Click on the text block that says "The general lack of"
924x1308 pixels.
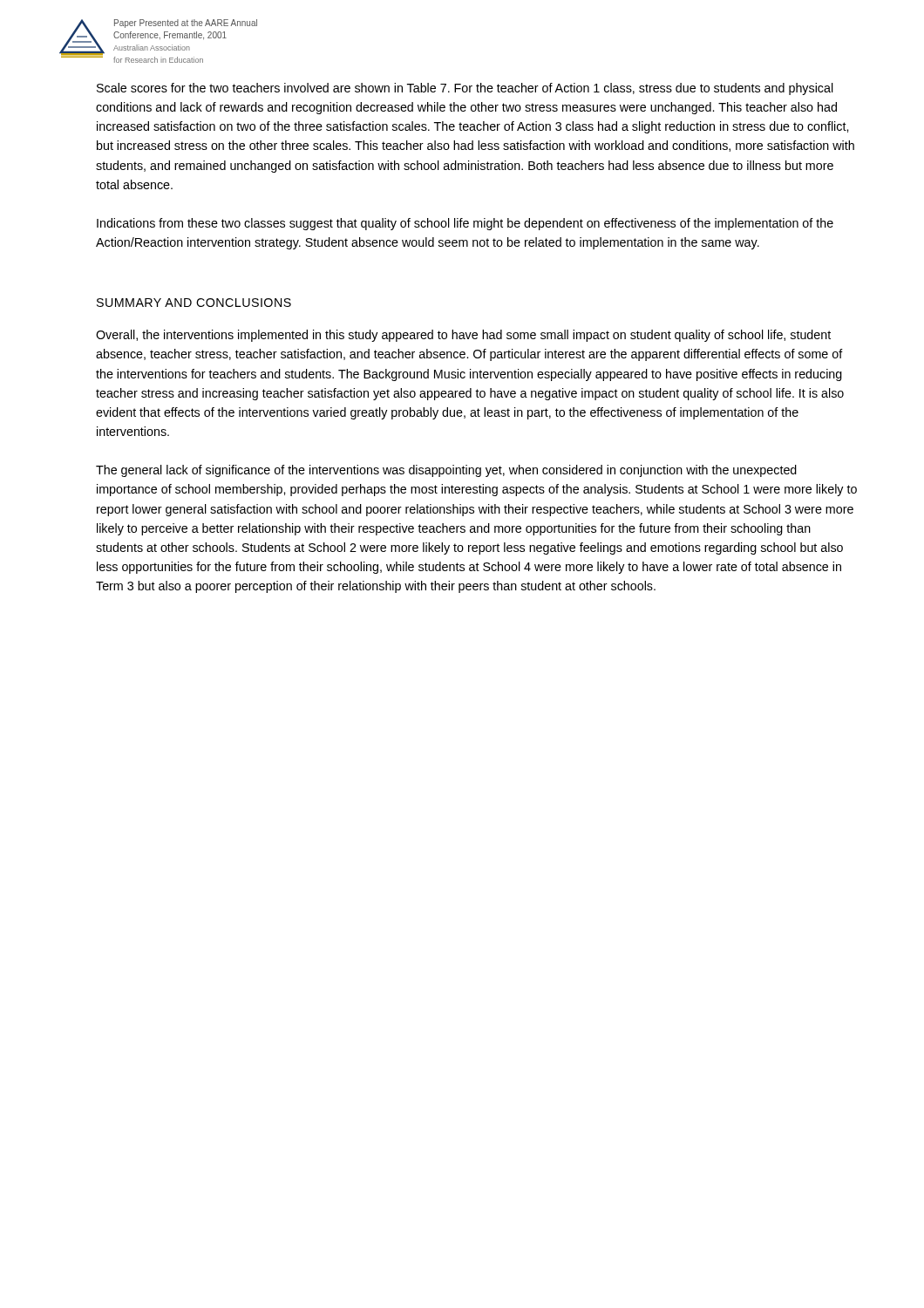coord(477,528)
